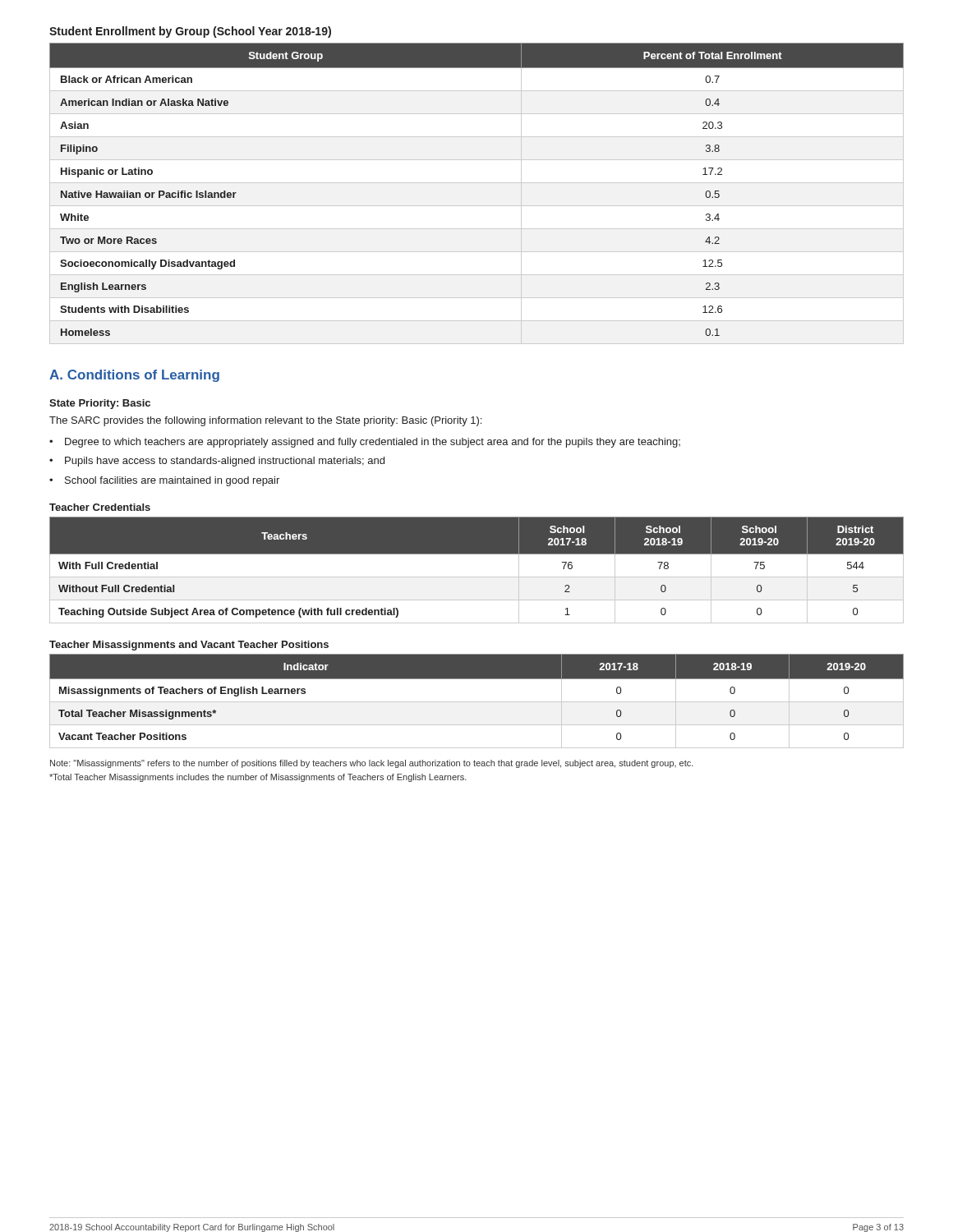
Task: Select the table that reads "Misassignments of Teachers"
Action: [476, 701]
